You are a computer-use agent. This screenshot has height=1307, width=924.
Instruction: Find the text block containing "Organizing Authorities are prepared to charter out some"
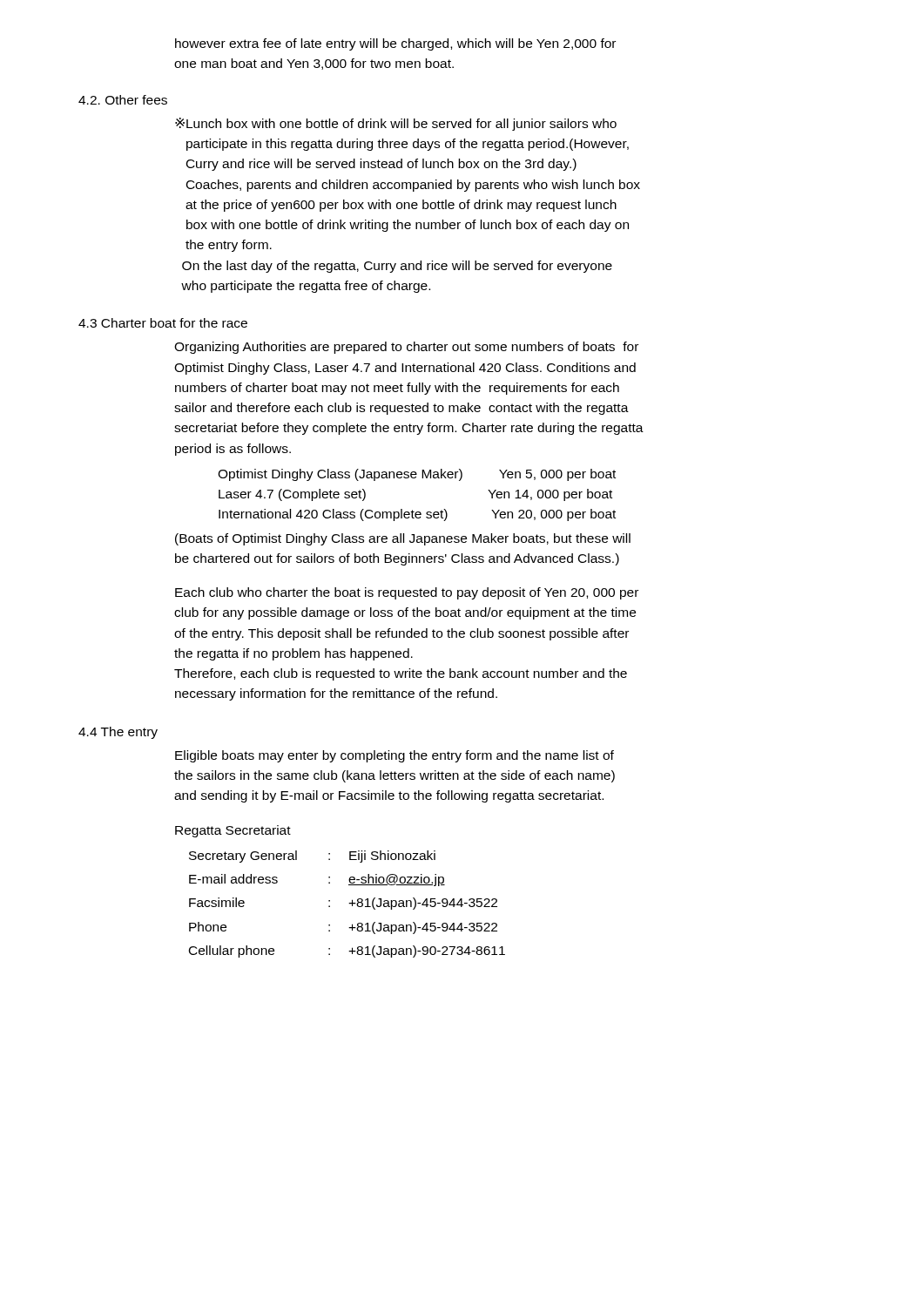pyautogui.click(x=409, y=397)
